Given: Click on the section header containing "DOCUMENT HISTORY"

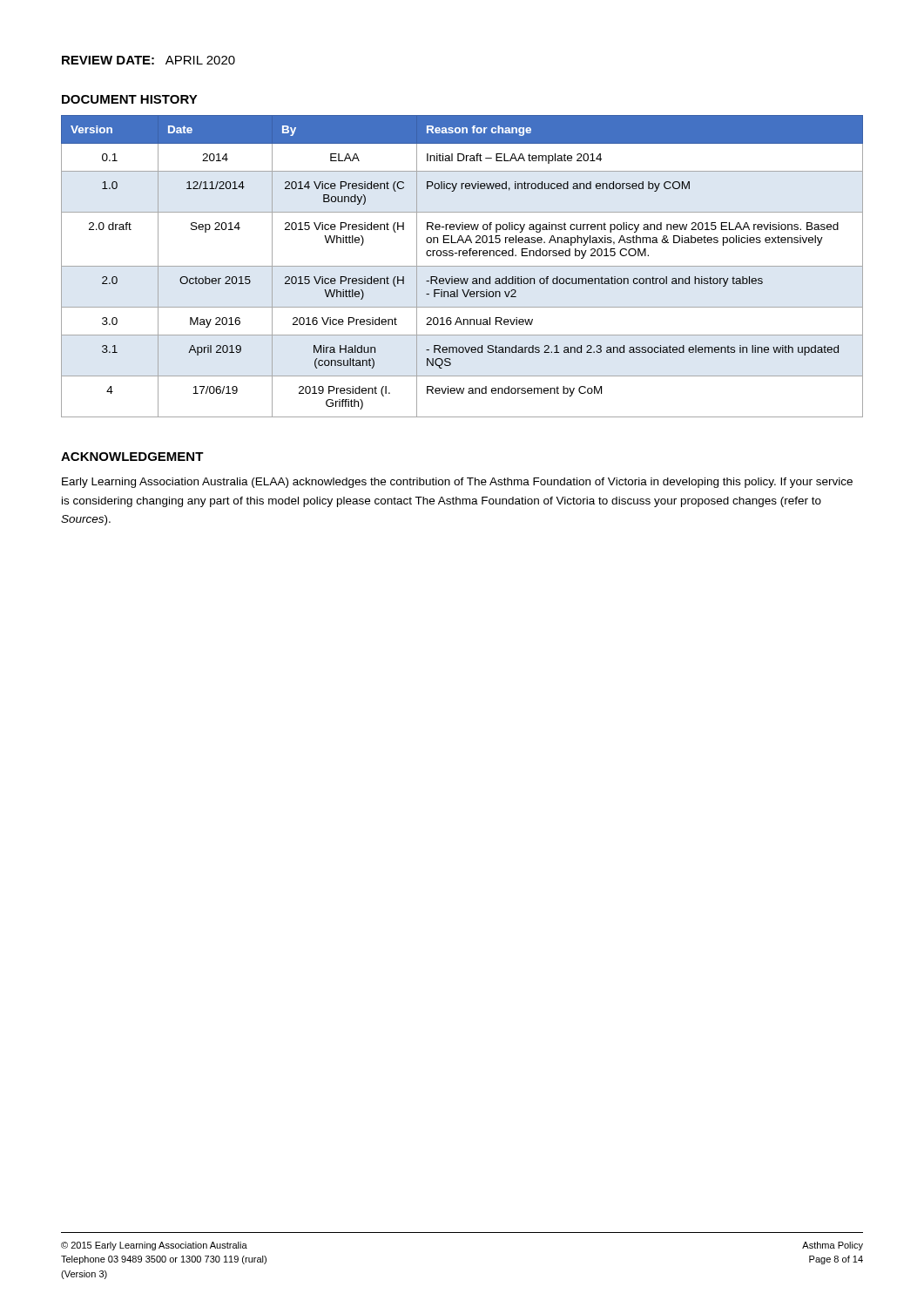Looking at the screenshot, I should point(129,99).
